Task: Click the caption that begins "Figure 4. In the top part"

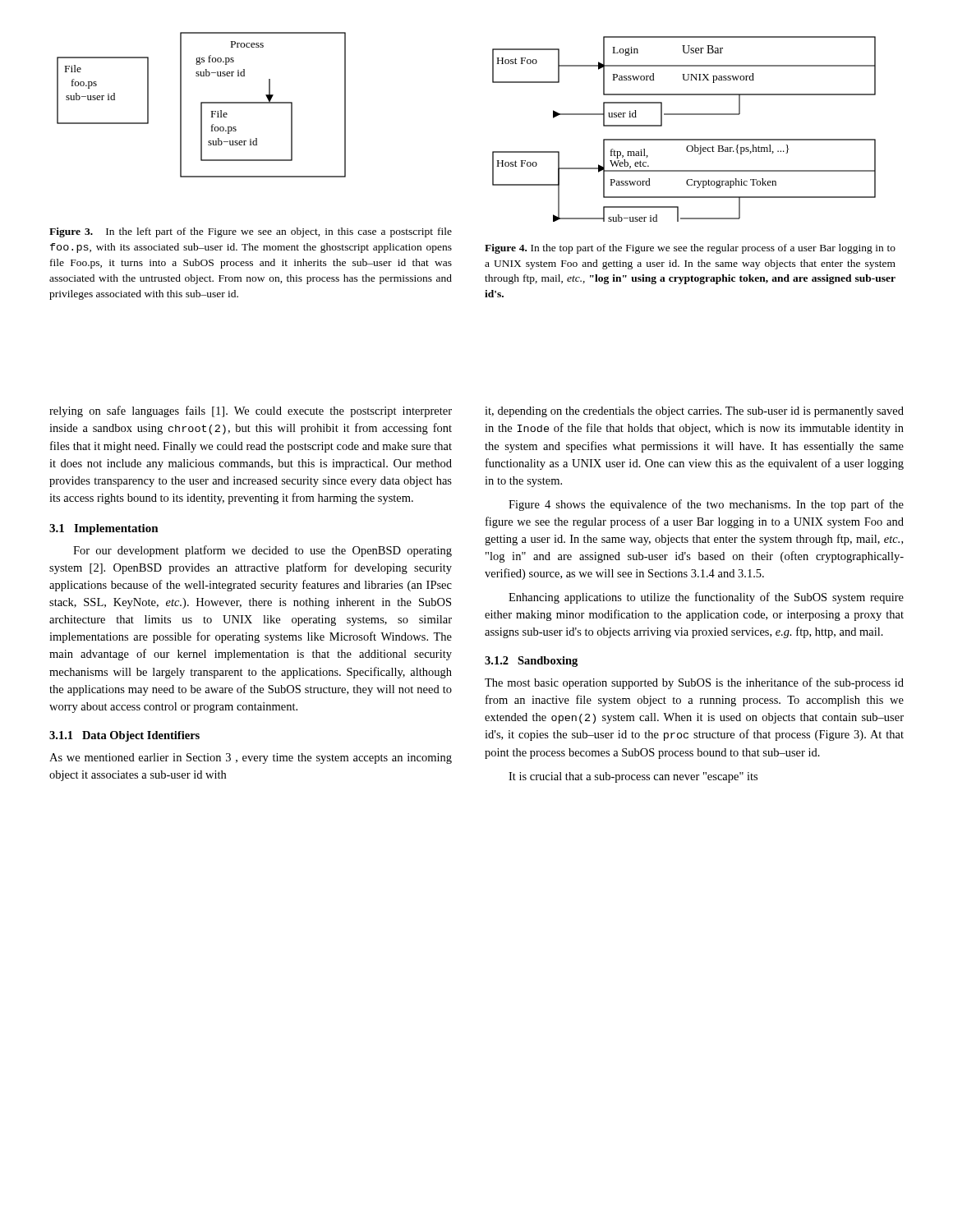Action: coord(690,271)
